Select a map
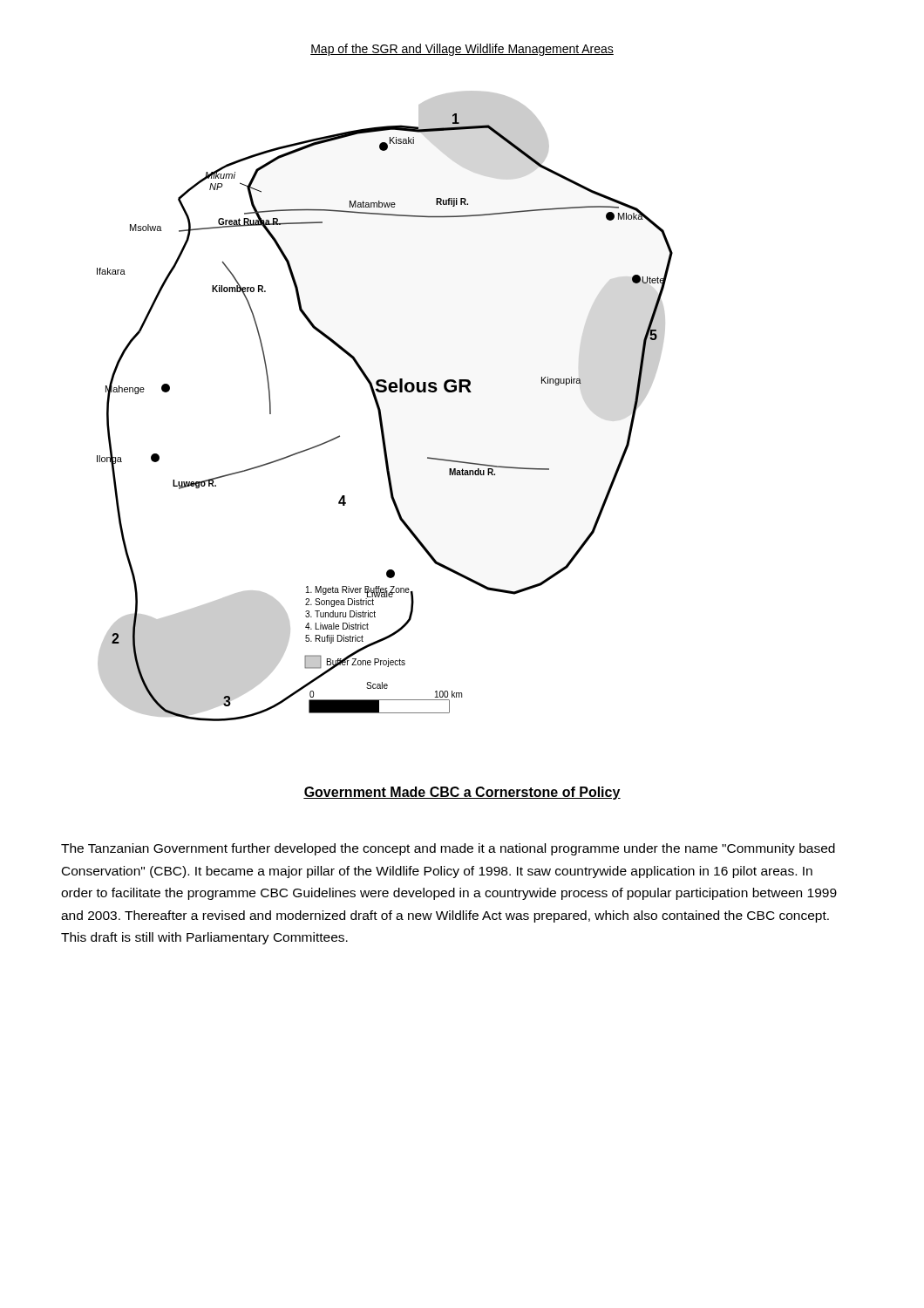Image resolution: width=924 pixels, height=1308 pixels. [432, 410]
